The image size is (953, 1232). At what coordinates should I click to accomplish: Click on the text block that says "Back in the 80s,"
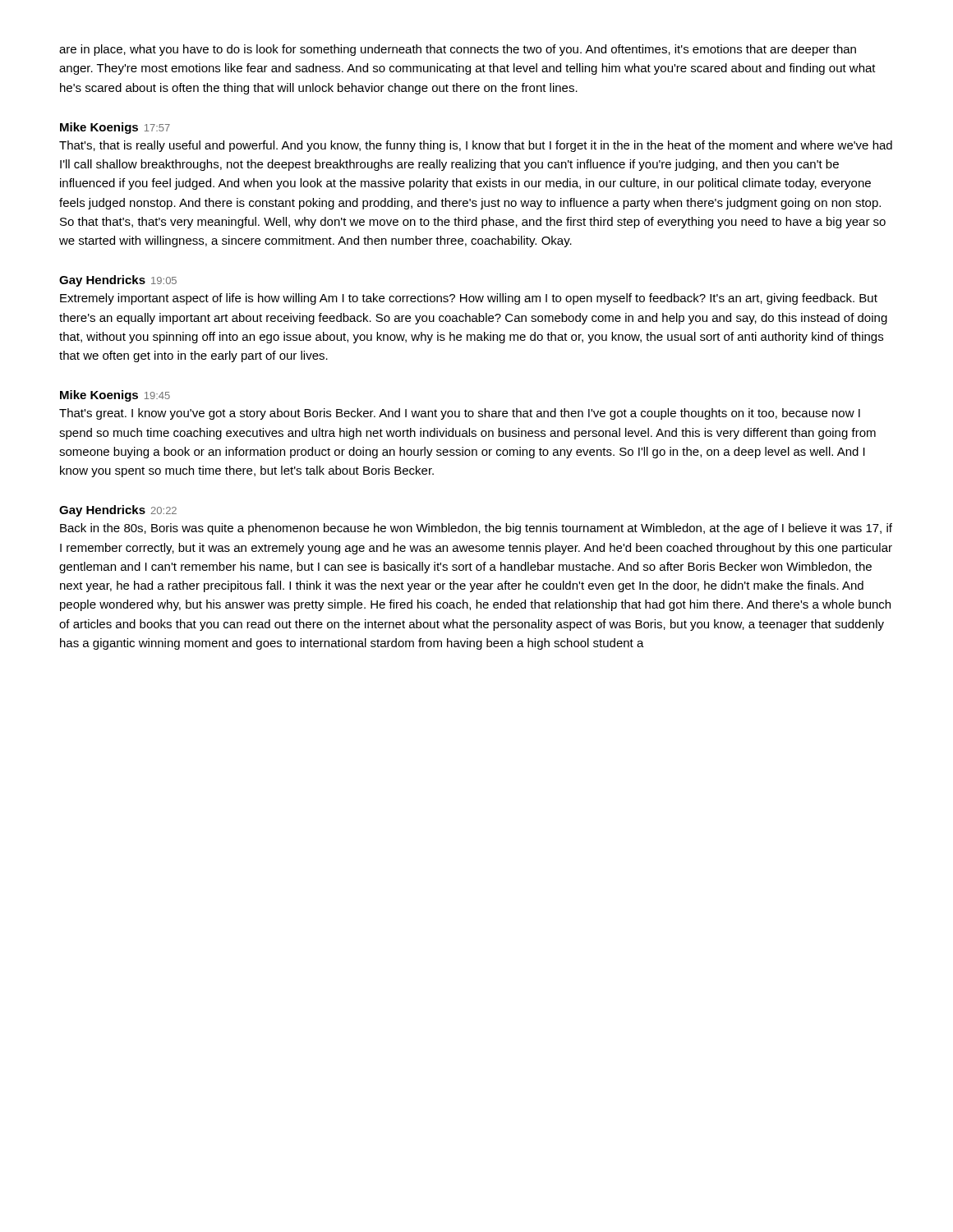point(476,585)
